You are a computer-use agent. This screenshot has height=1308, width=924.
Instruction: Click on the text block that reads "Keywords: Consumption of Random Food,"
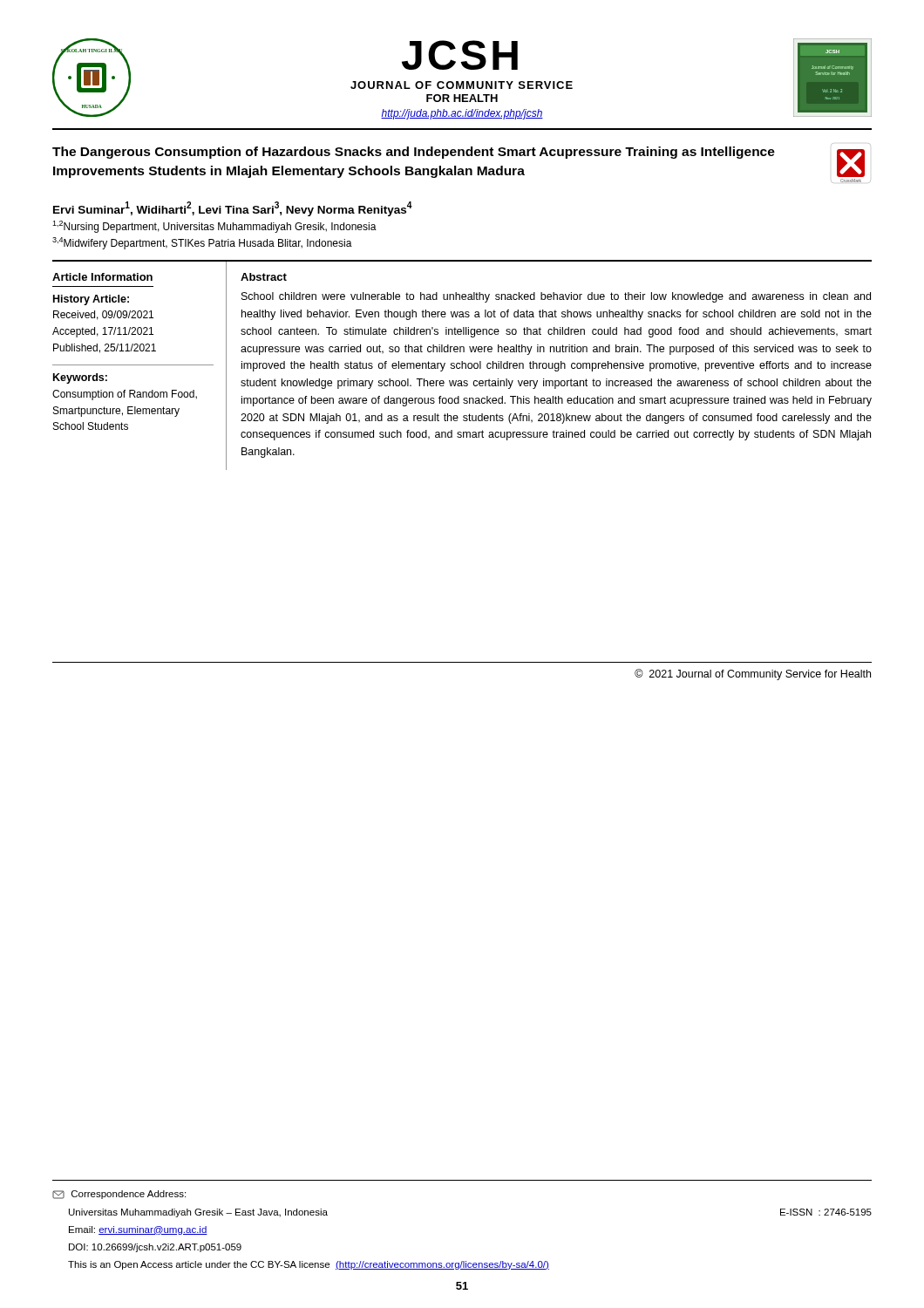(x=133, y=403)
